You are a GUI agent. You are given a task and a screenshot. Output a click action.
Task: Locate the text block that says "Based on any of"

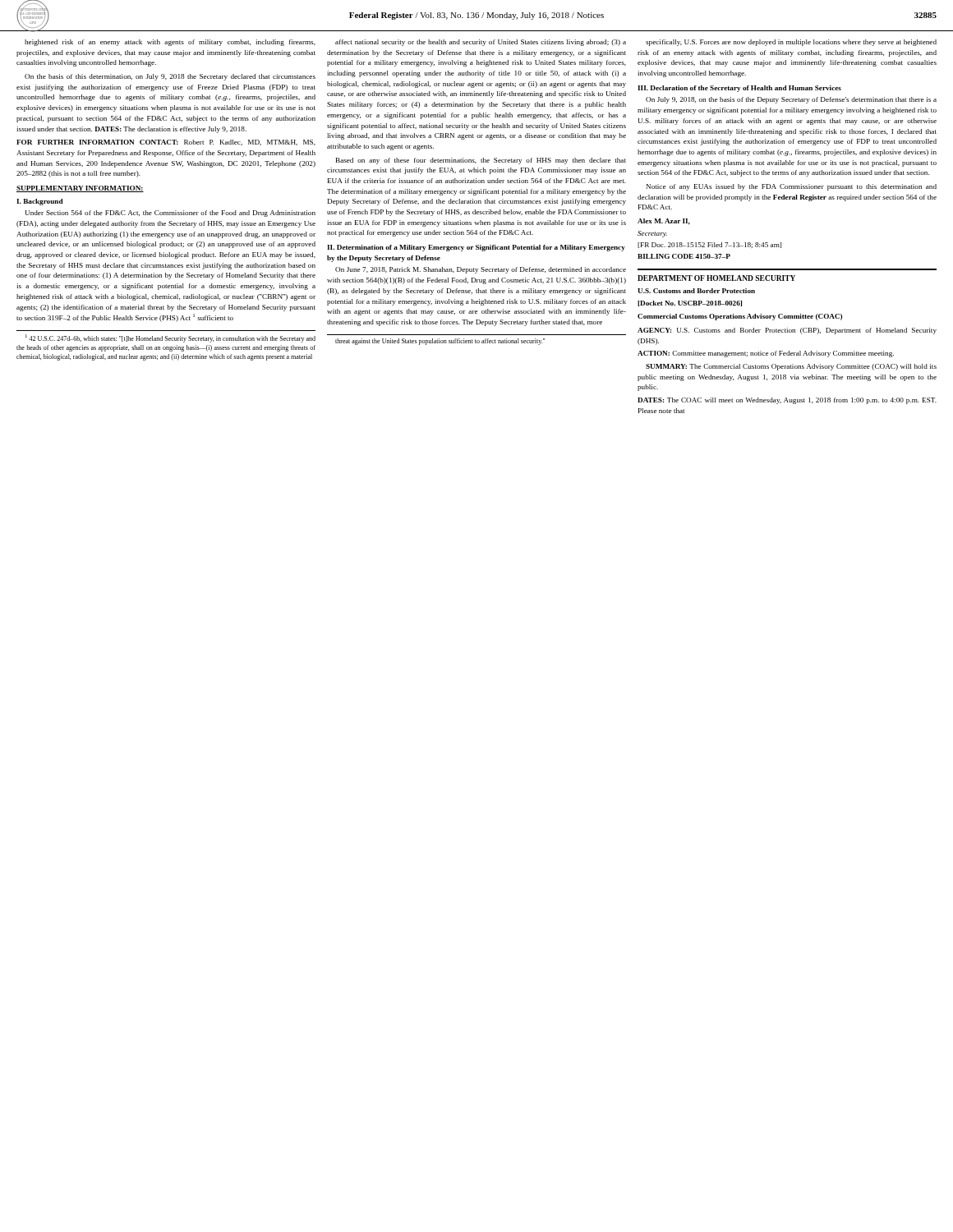(476, 196)
